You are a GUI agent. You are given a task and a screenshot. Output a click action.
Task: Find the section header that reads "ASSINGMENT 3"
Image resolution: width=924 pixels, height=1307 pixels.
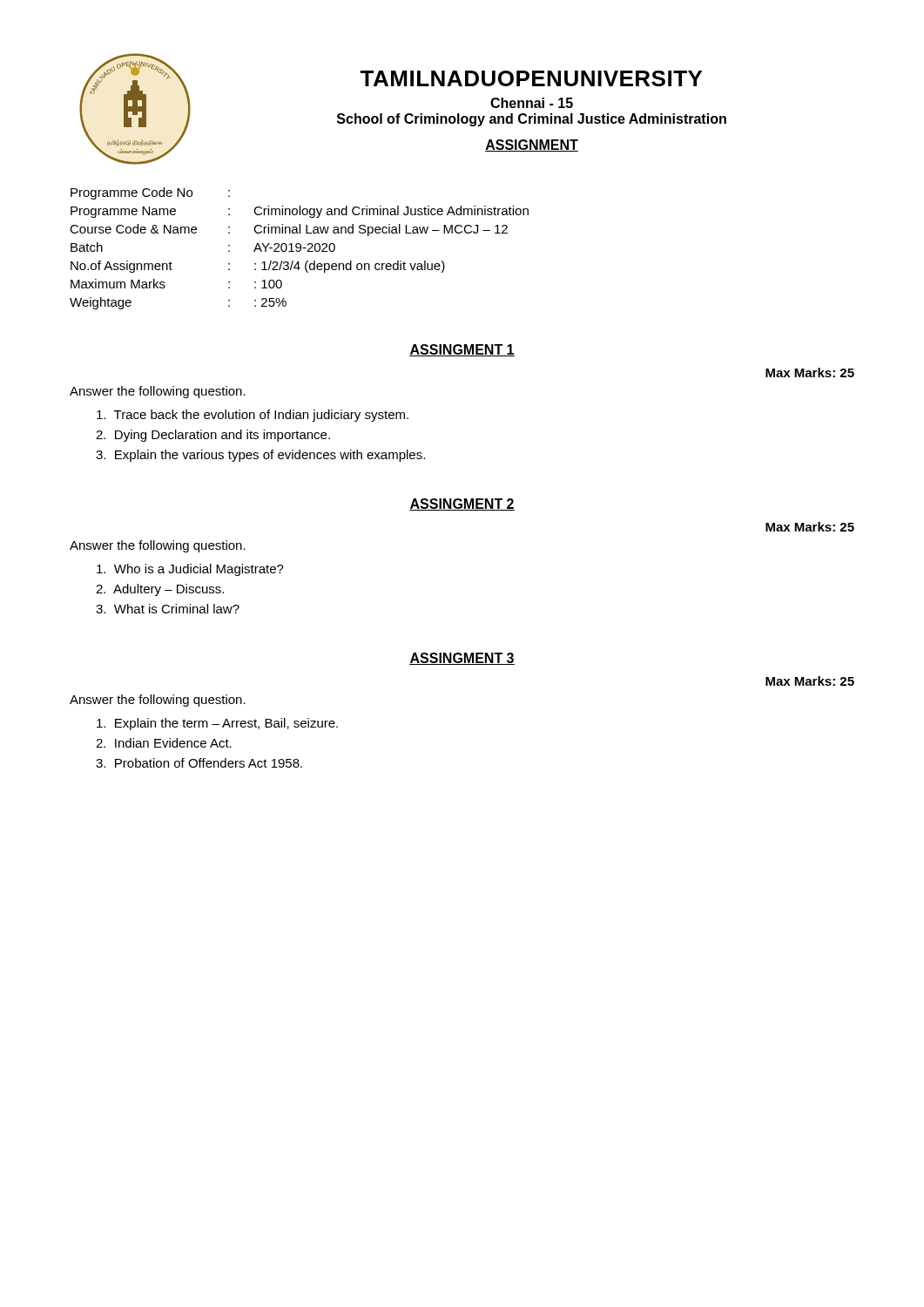(462, 658)
